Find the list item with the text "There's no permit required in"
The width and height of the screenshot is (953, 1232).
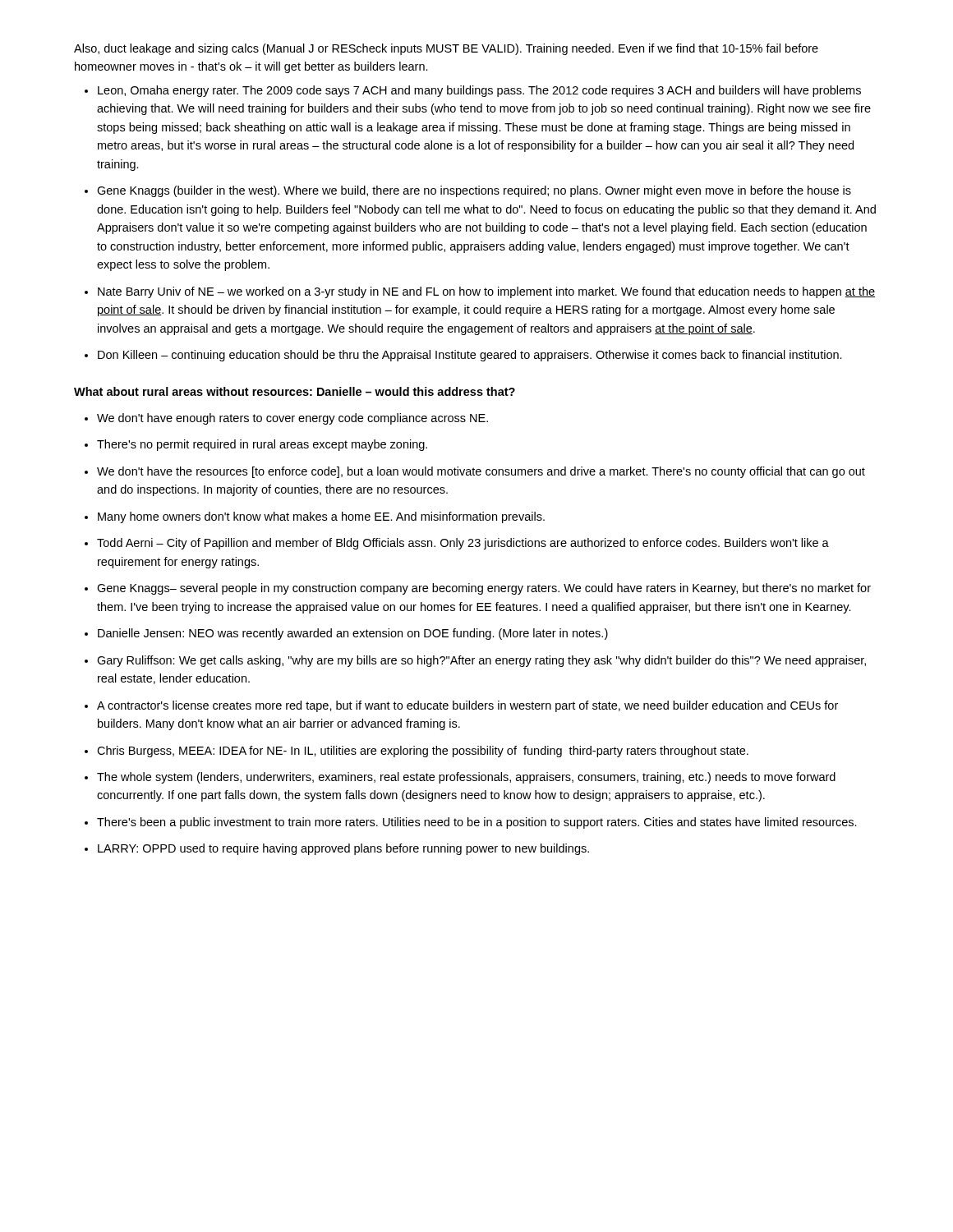point(263,445)
